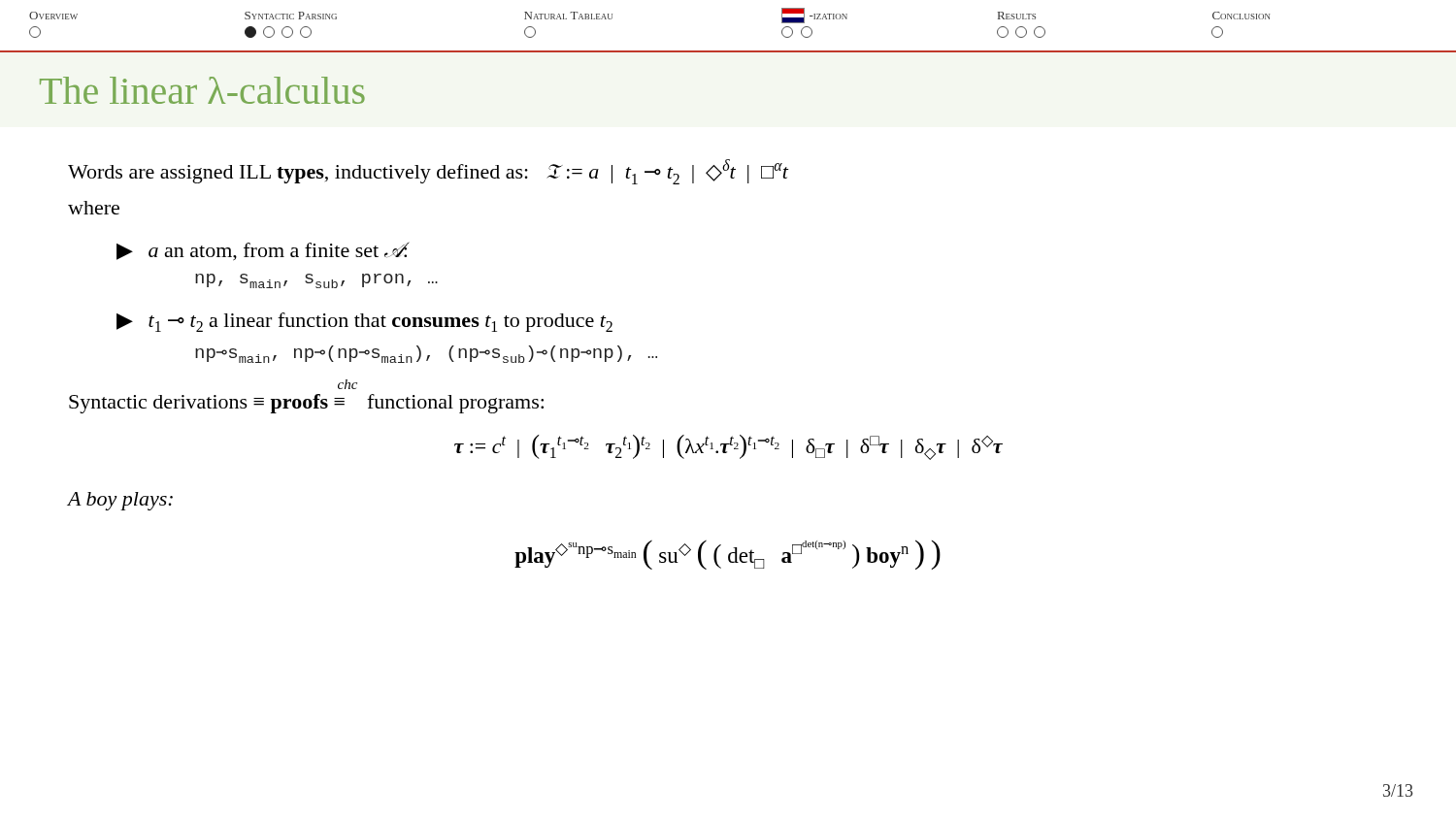Where is the formula that starts "play◇sunp⊸smain ( su◇ ( ( det□"?
The width and height of the screenshot is (1456, 819).
tap(728, 553)
